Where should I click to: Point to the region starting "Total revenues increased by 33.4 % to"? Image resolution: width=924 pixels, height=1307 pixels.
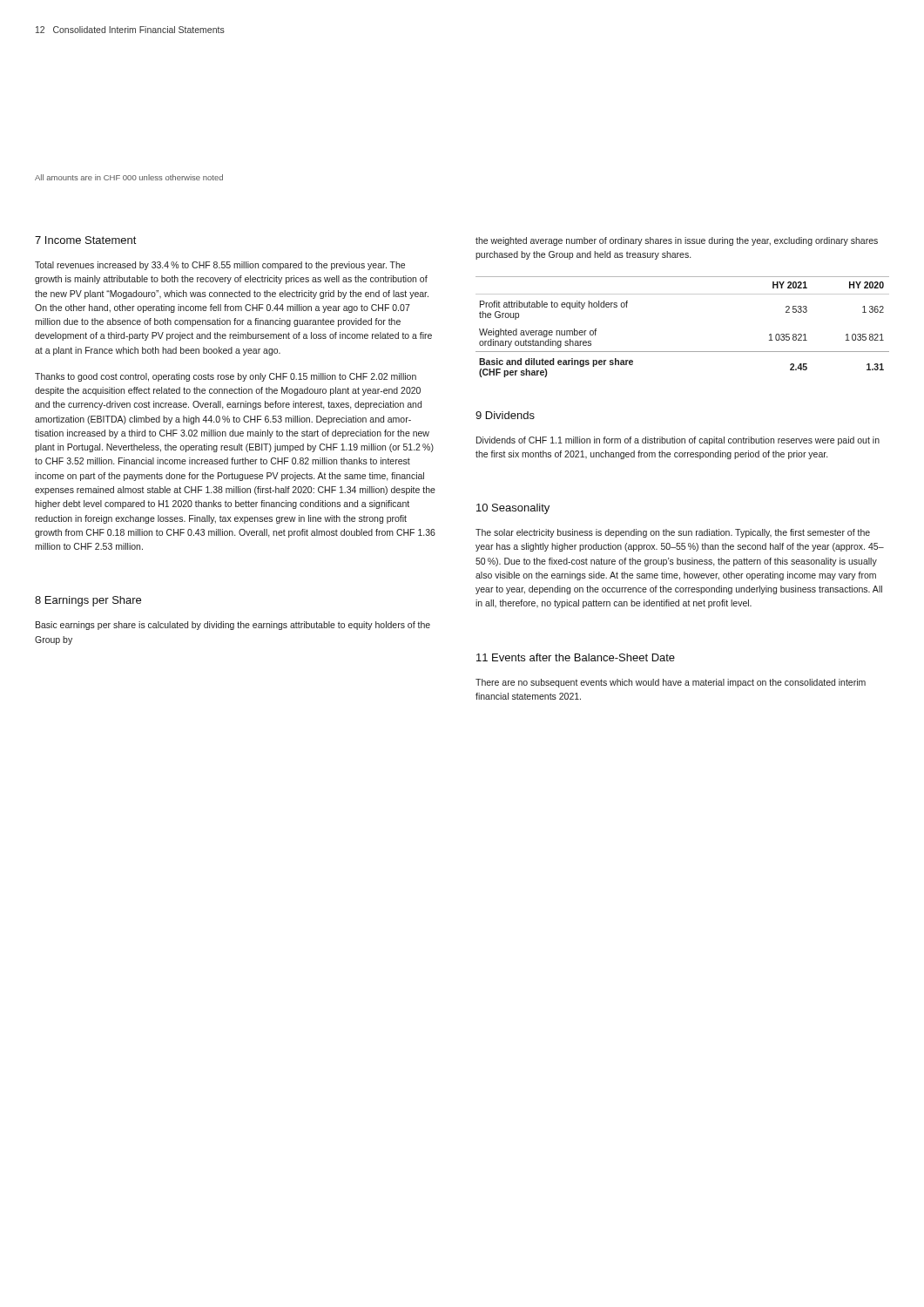pos(234,307)
